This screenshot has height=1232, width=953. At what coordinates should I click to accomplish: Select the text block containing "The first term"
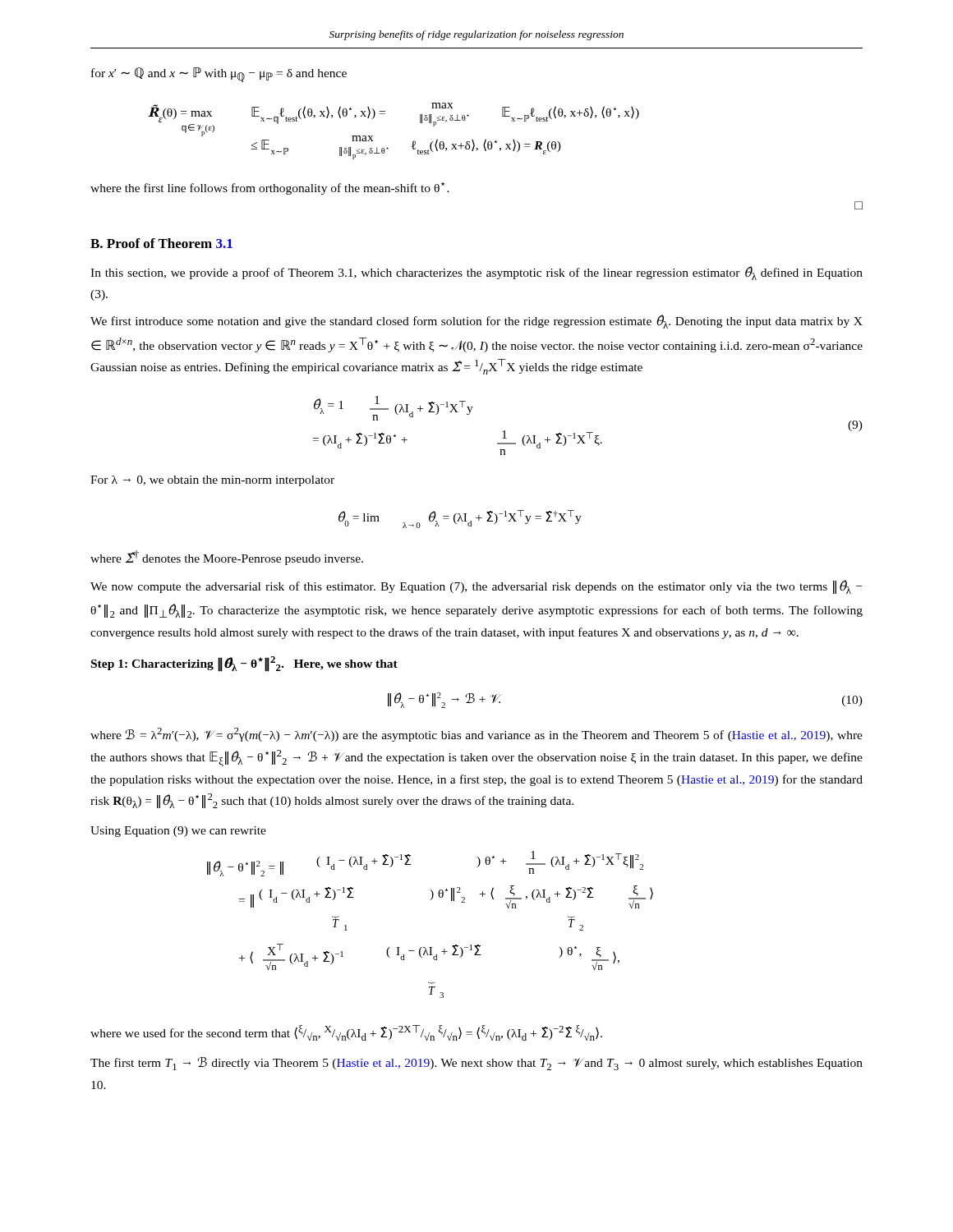[x=476, y=1073]
